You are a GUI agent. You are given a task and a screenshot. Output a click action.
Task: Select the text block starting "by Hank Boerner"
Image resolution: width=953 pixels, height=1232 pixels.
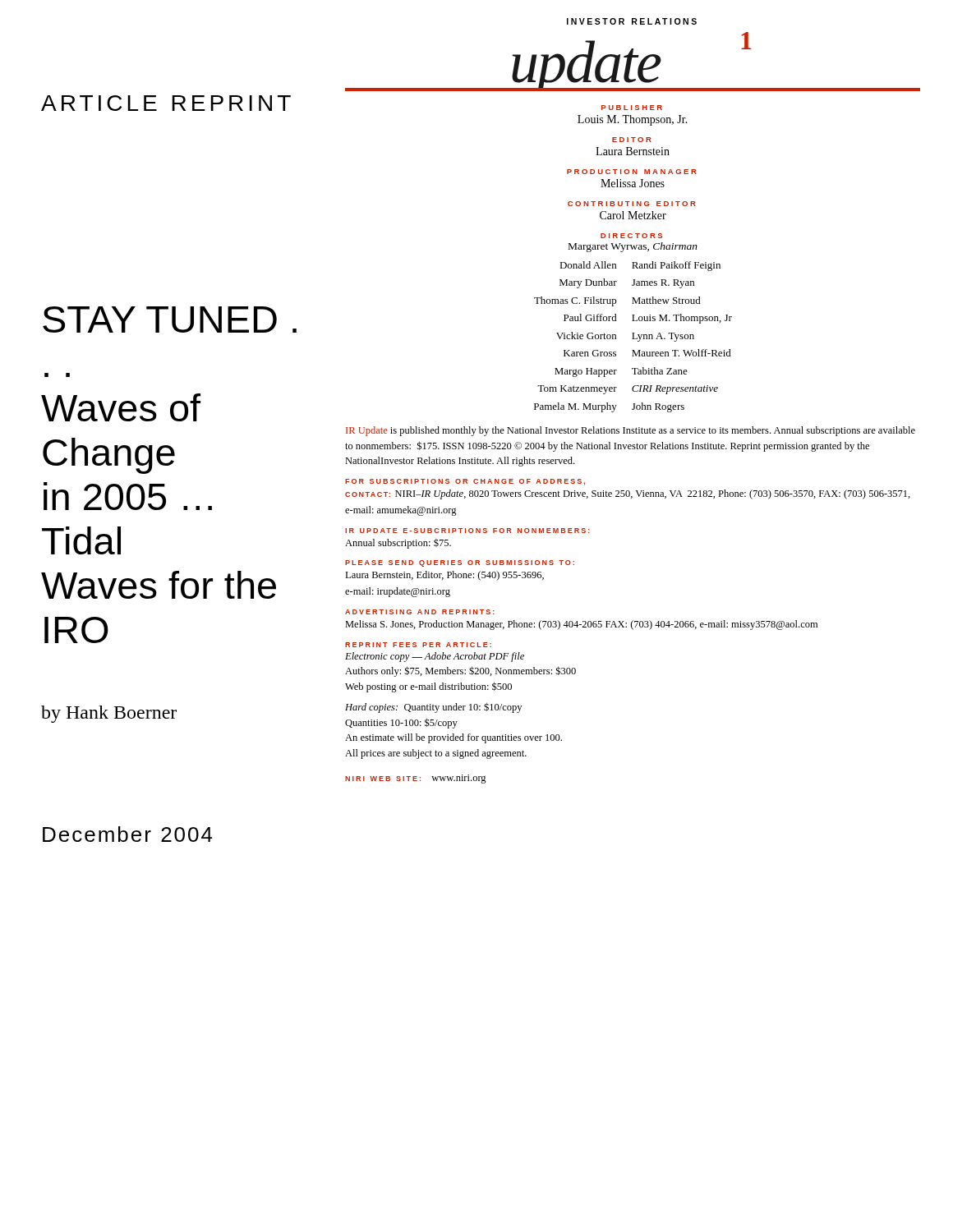[x=109, y=712]
